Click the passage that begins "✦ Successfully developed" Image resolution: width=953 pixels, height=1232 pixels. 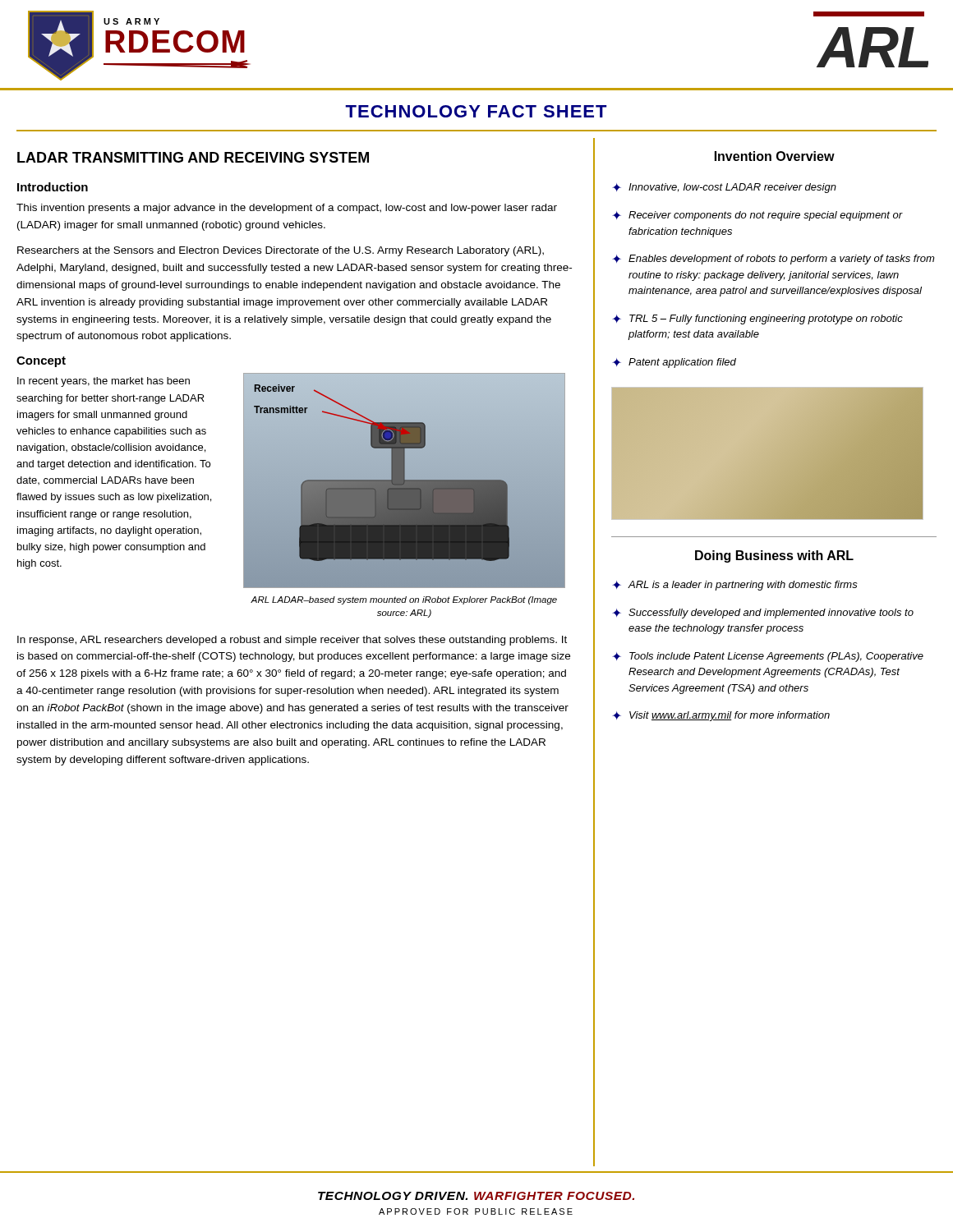coord(774,620)
